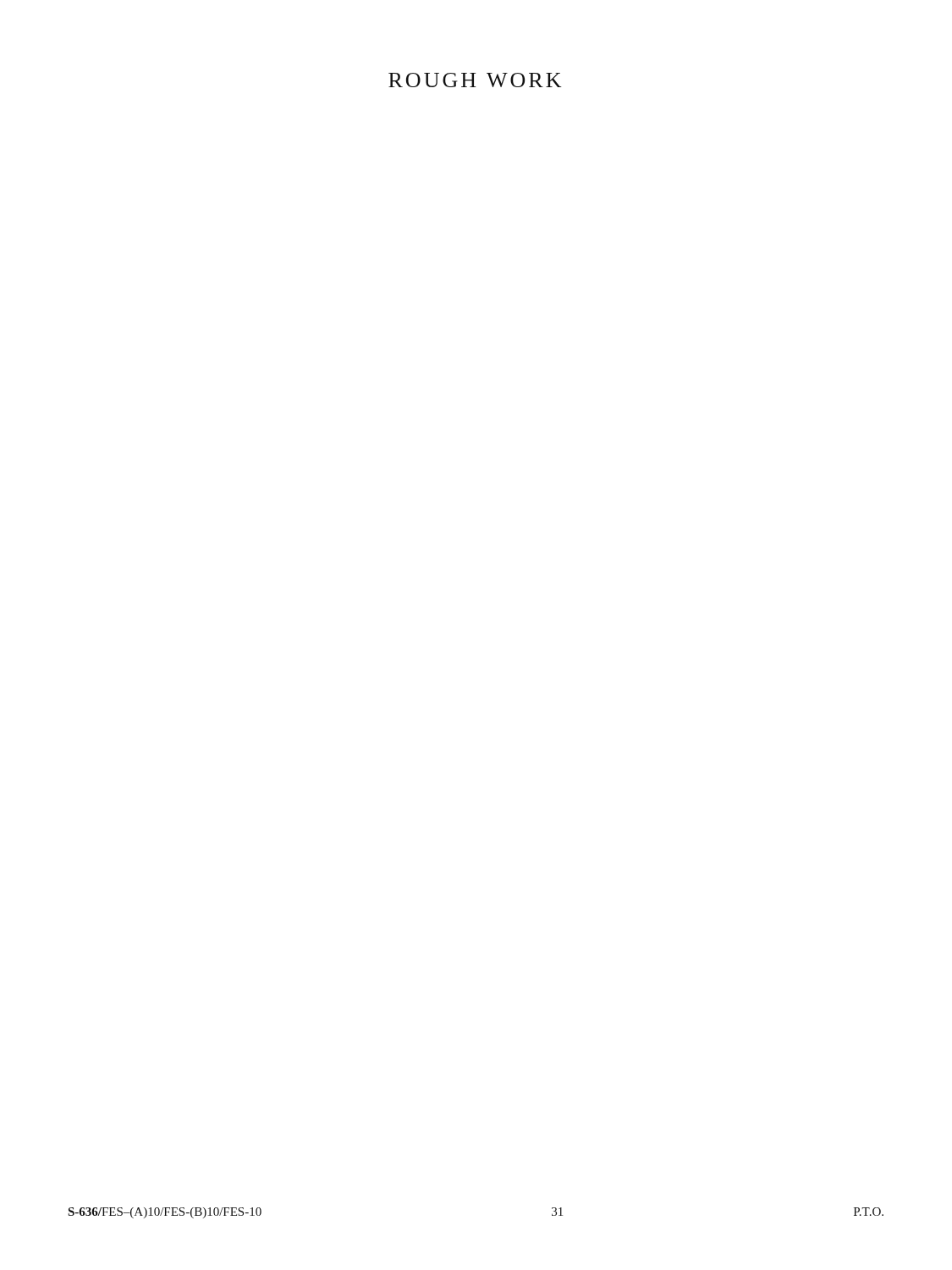This screenshot has width=952, height=1270.
Task: Select the title
Action: (x=476, y=80)
